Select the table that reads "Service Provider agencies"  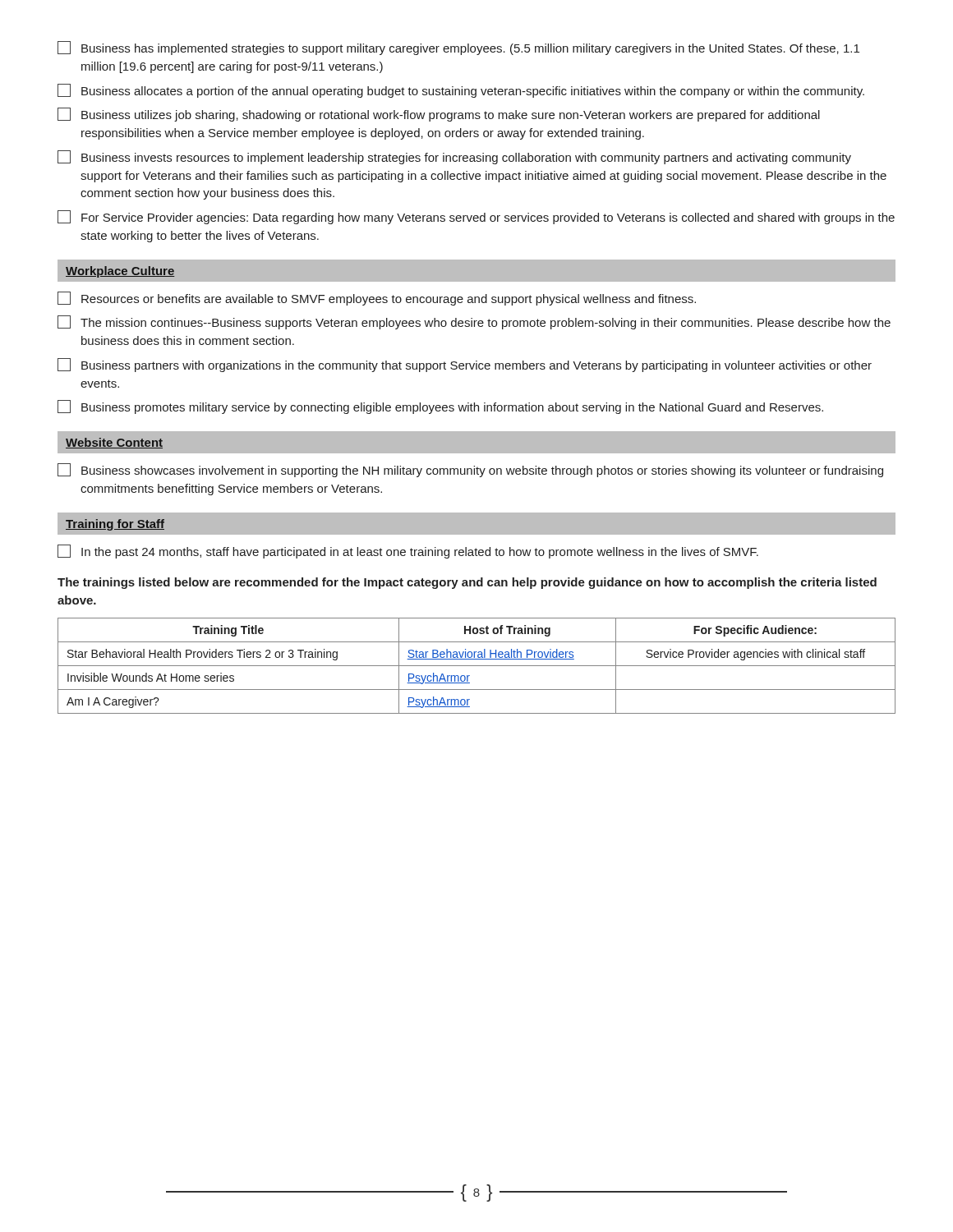coord(476,666)
